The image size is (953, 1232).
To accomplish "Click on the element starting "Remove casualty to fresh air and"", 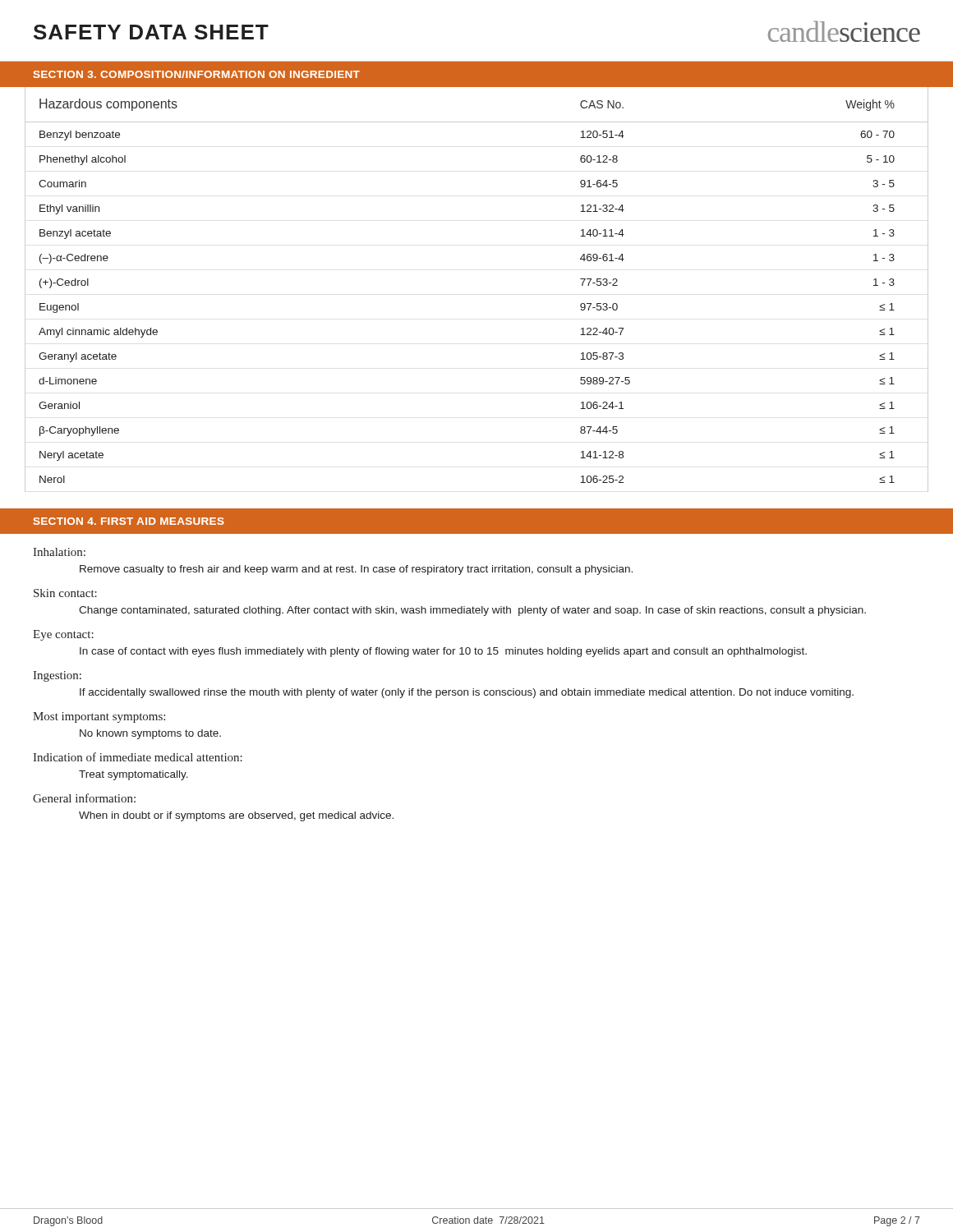I will pyautogui.click(x=356, y=569).
